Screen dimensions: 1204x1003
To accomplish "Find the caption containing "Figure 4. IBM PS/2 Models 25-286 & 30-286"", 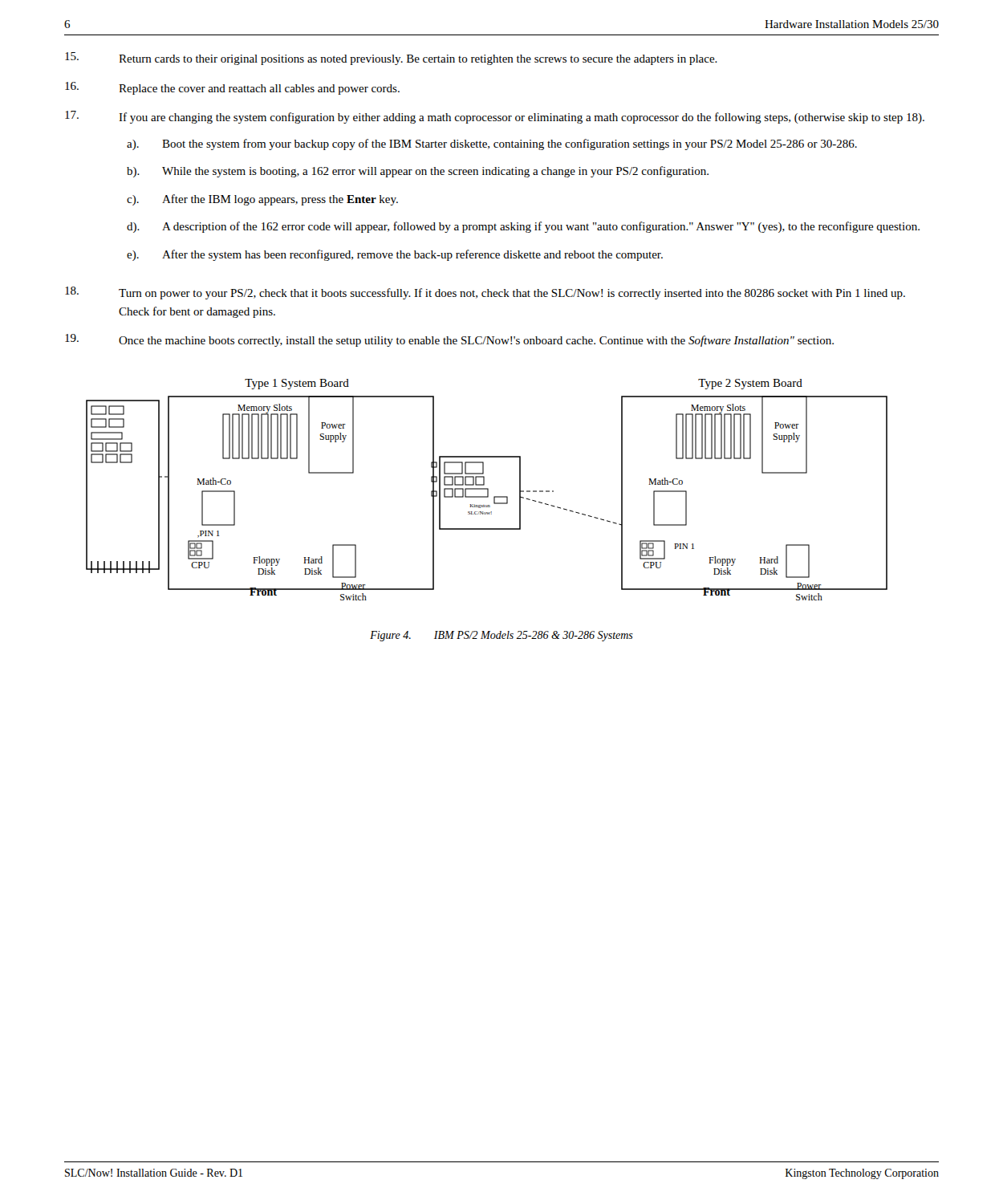I will (501, 635).
